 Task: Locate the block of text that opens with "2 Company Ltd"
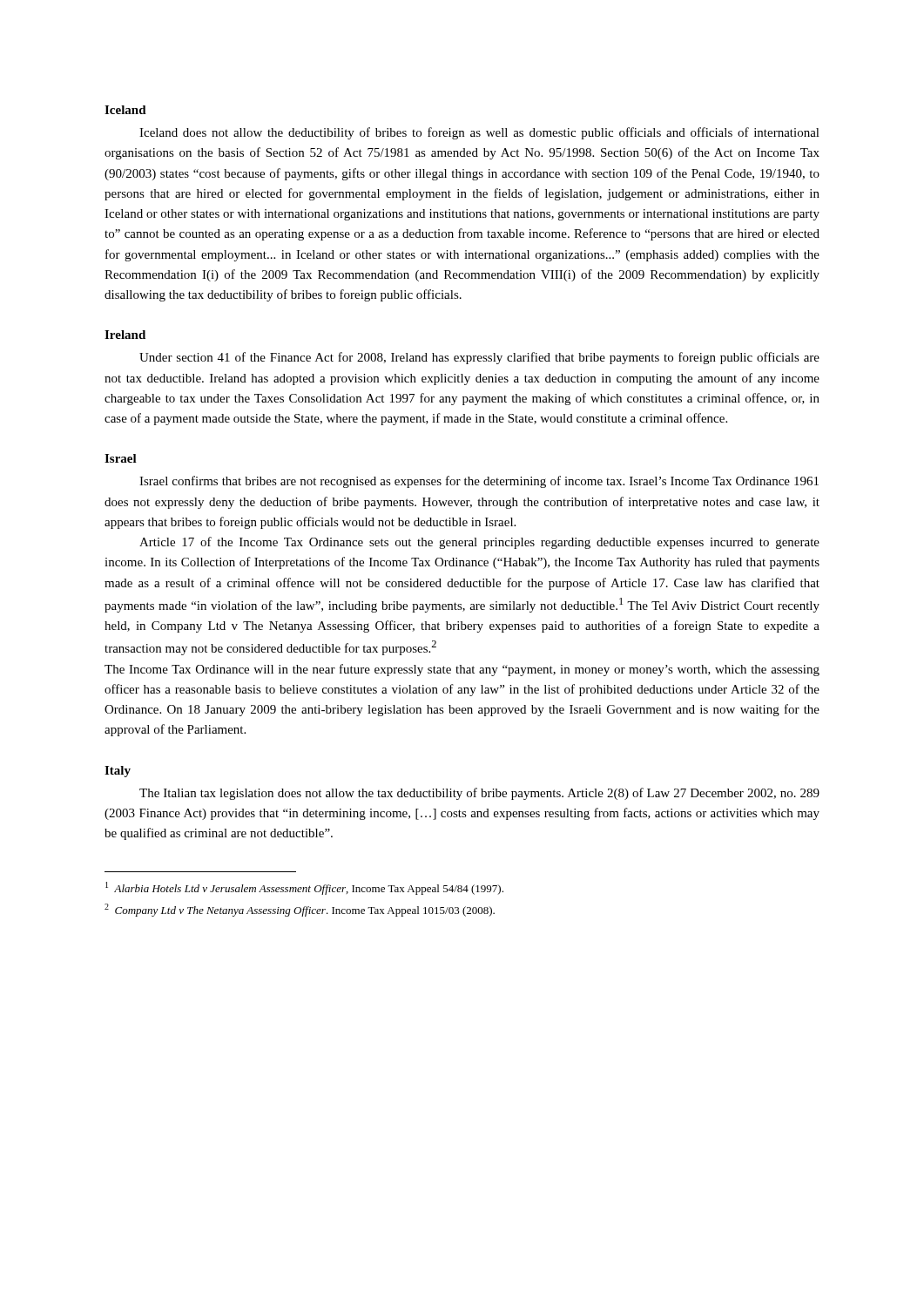pyautogui.click(x=300, y=910)
